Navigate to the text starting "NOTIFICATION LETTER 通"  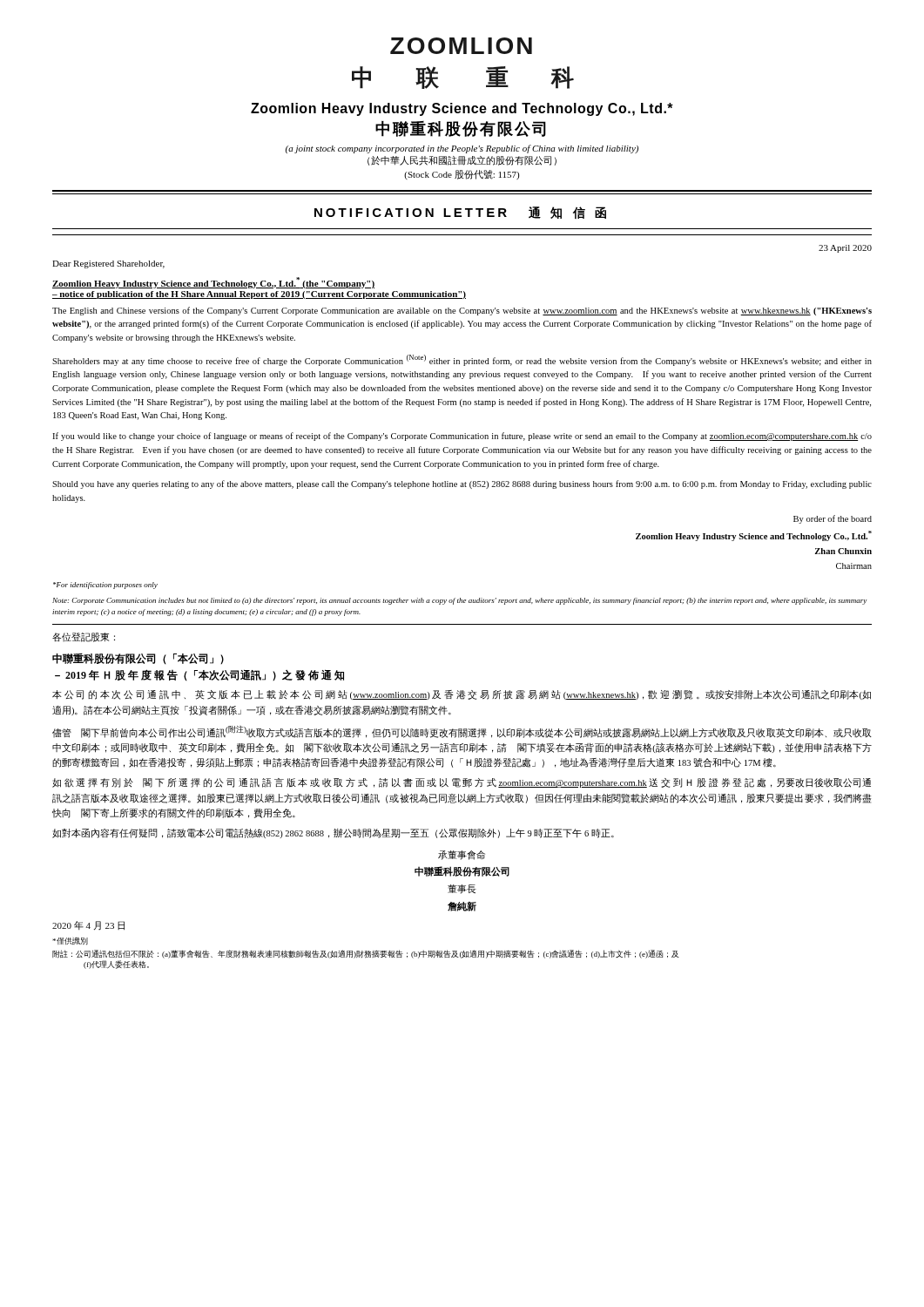(462, 212)
